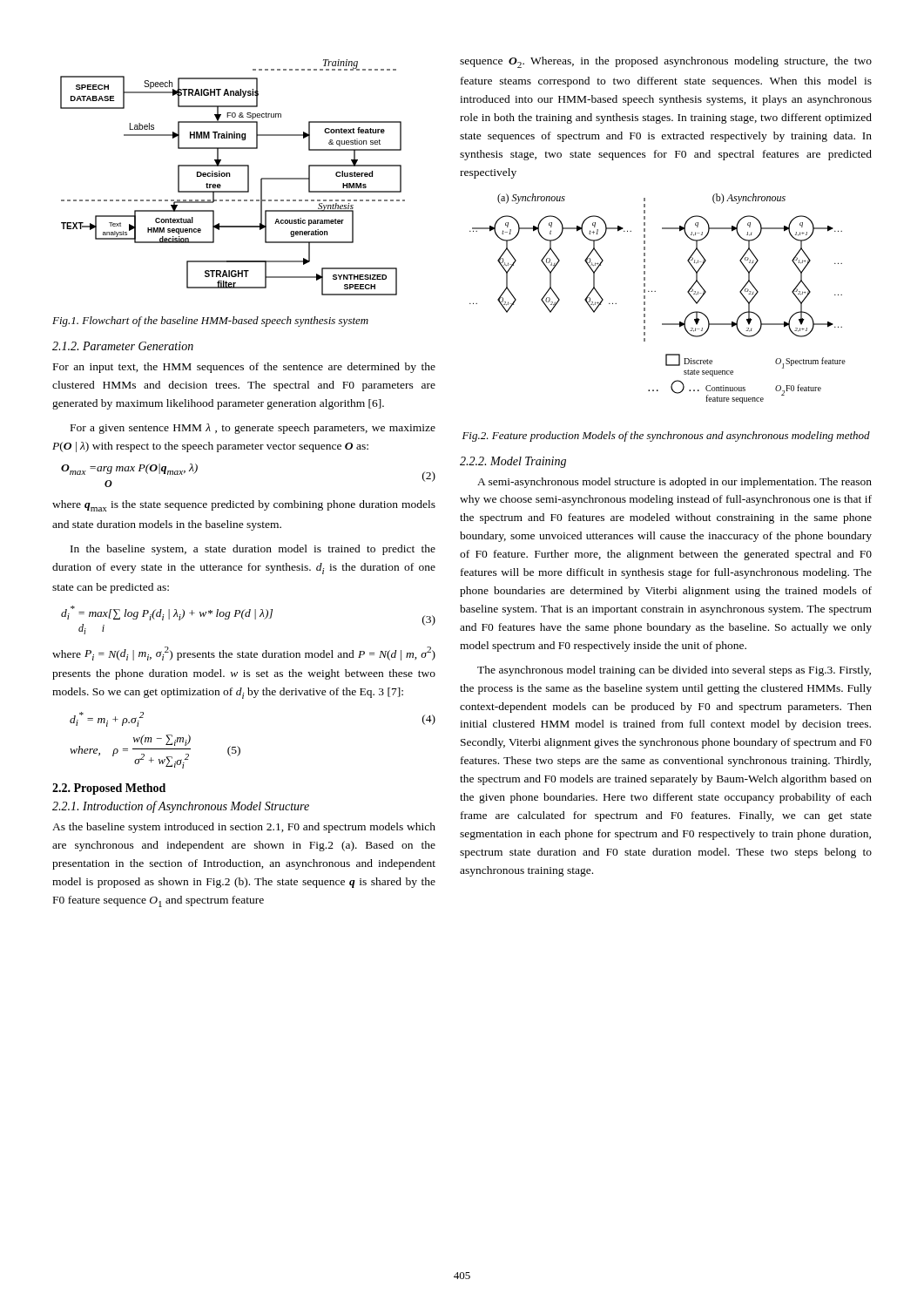Find the text block that says "As the baseline"
924x1307 pixels.
(244, 864)
